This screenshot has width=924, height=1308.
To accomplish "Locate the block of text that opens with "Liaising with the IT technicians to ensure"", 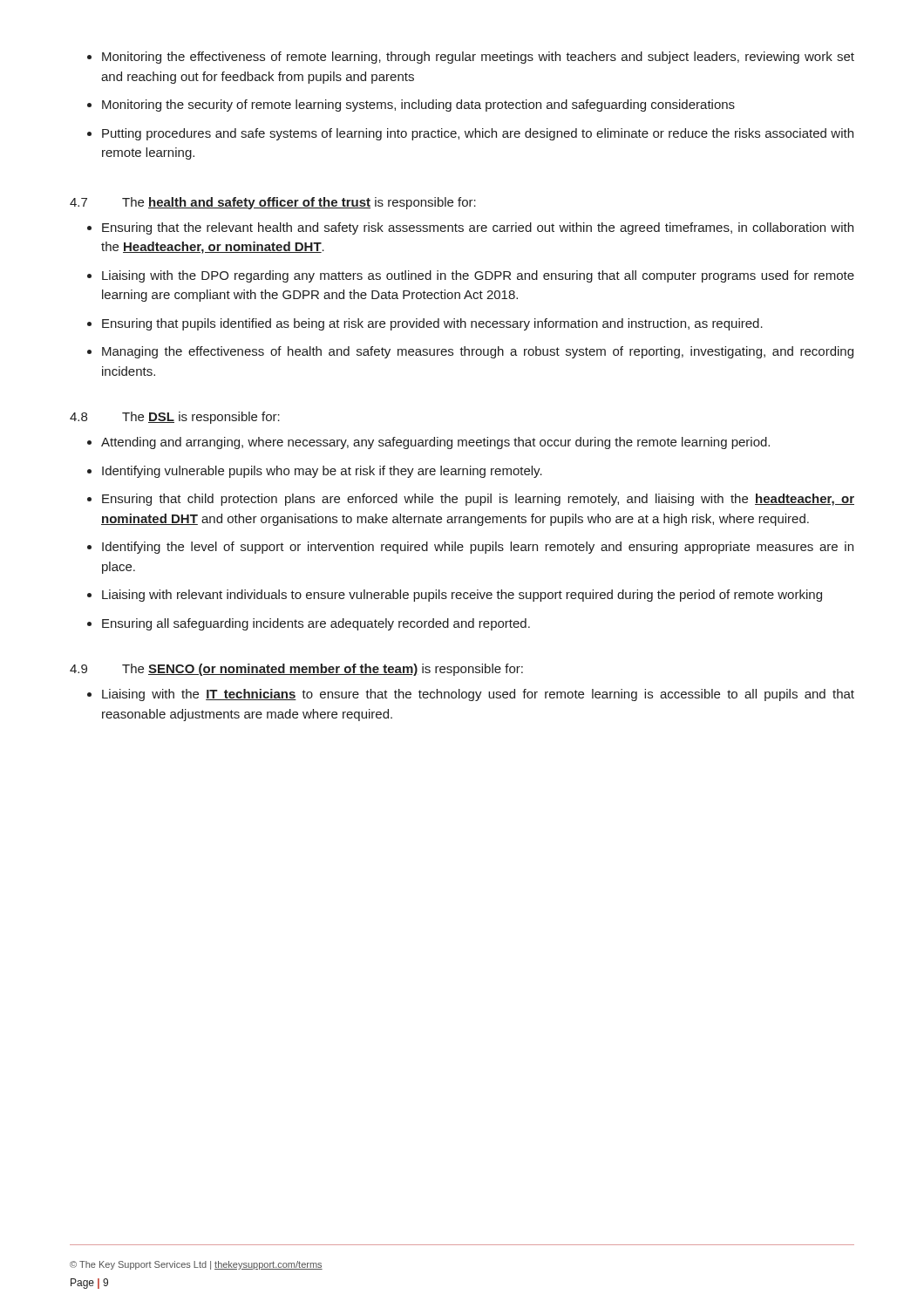I will coord(478,704).
